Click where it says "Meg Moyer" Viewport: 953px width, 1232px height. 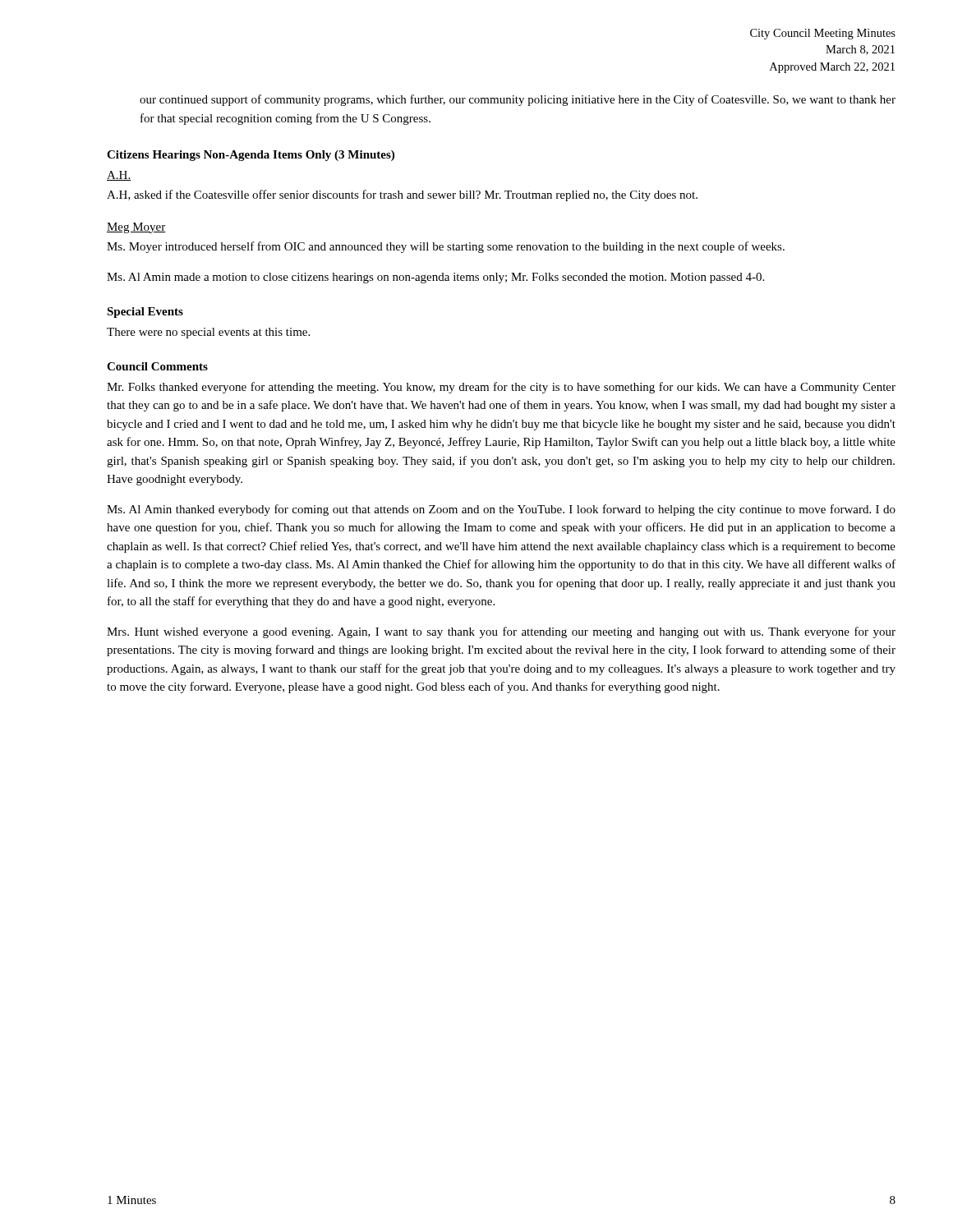[x=136, y=226]
